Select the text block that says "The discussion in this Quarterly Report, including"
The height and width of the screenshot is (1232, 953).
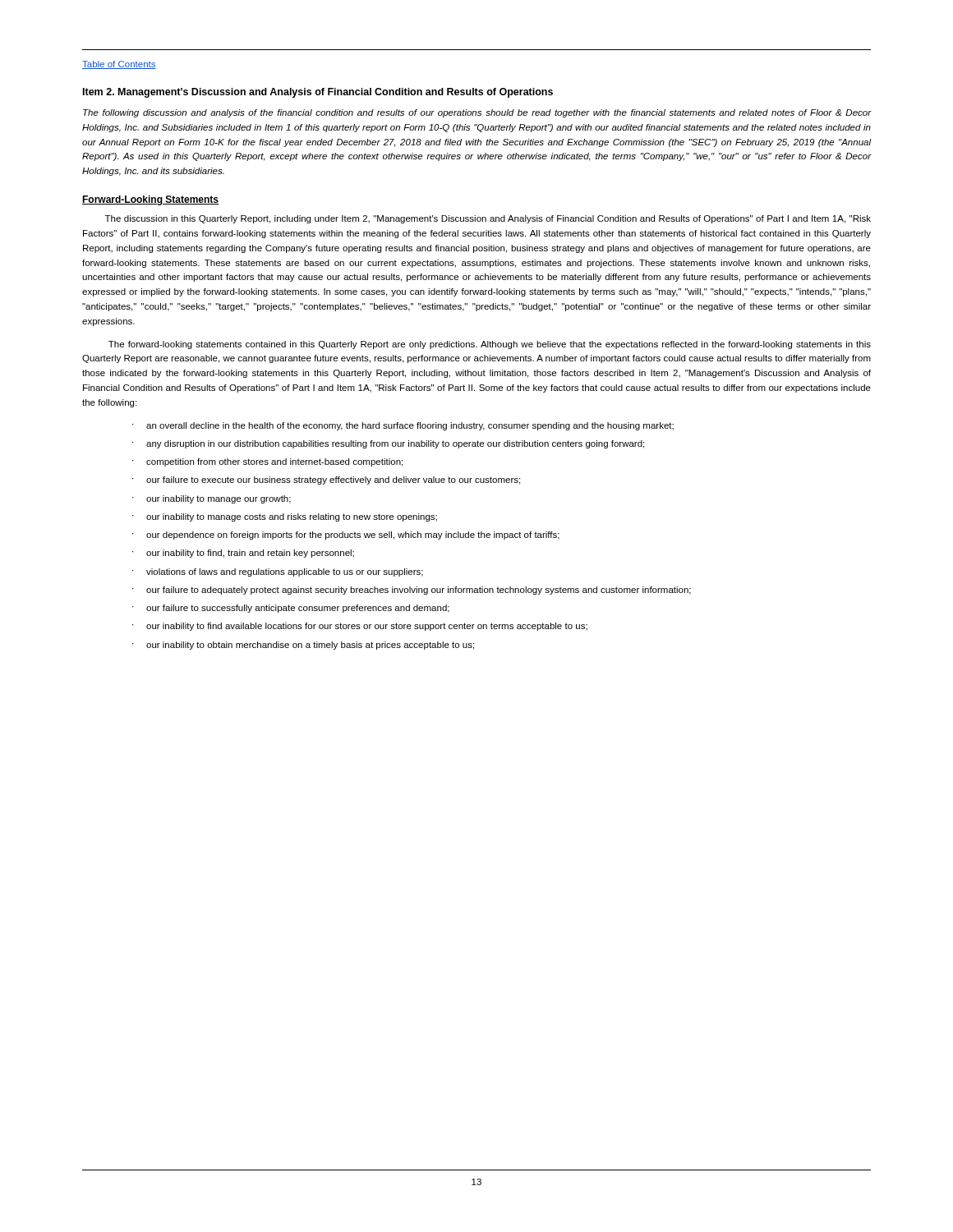[x=476, y=270]
